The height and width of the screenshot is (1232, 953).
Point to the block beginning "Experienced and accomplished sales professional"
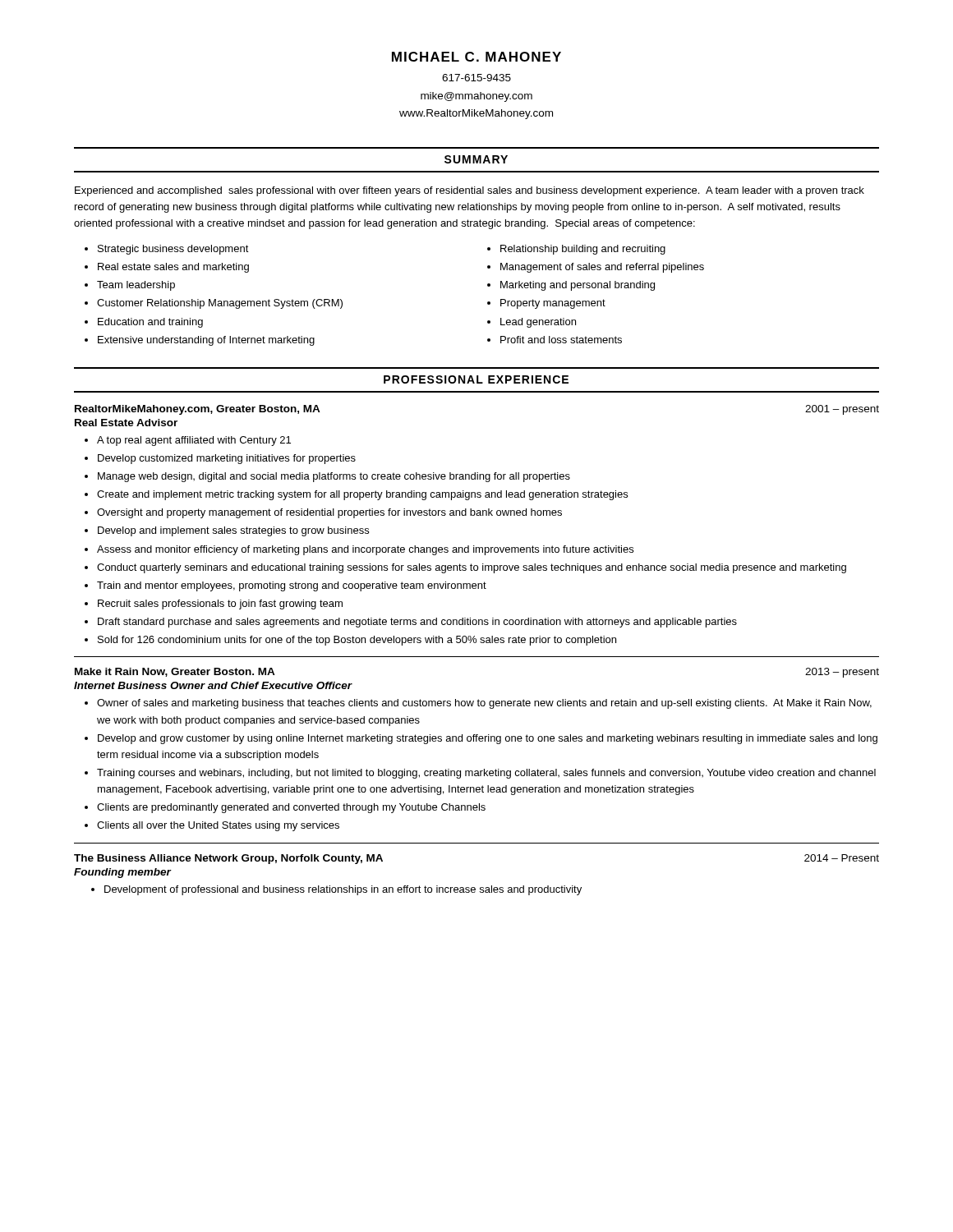[469, 206]
